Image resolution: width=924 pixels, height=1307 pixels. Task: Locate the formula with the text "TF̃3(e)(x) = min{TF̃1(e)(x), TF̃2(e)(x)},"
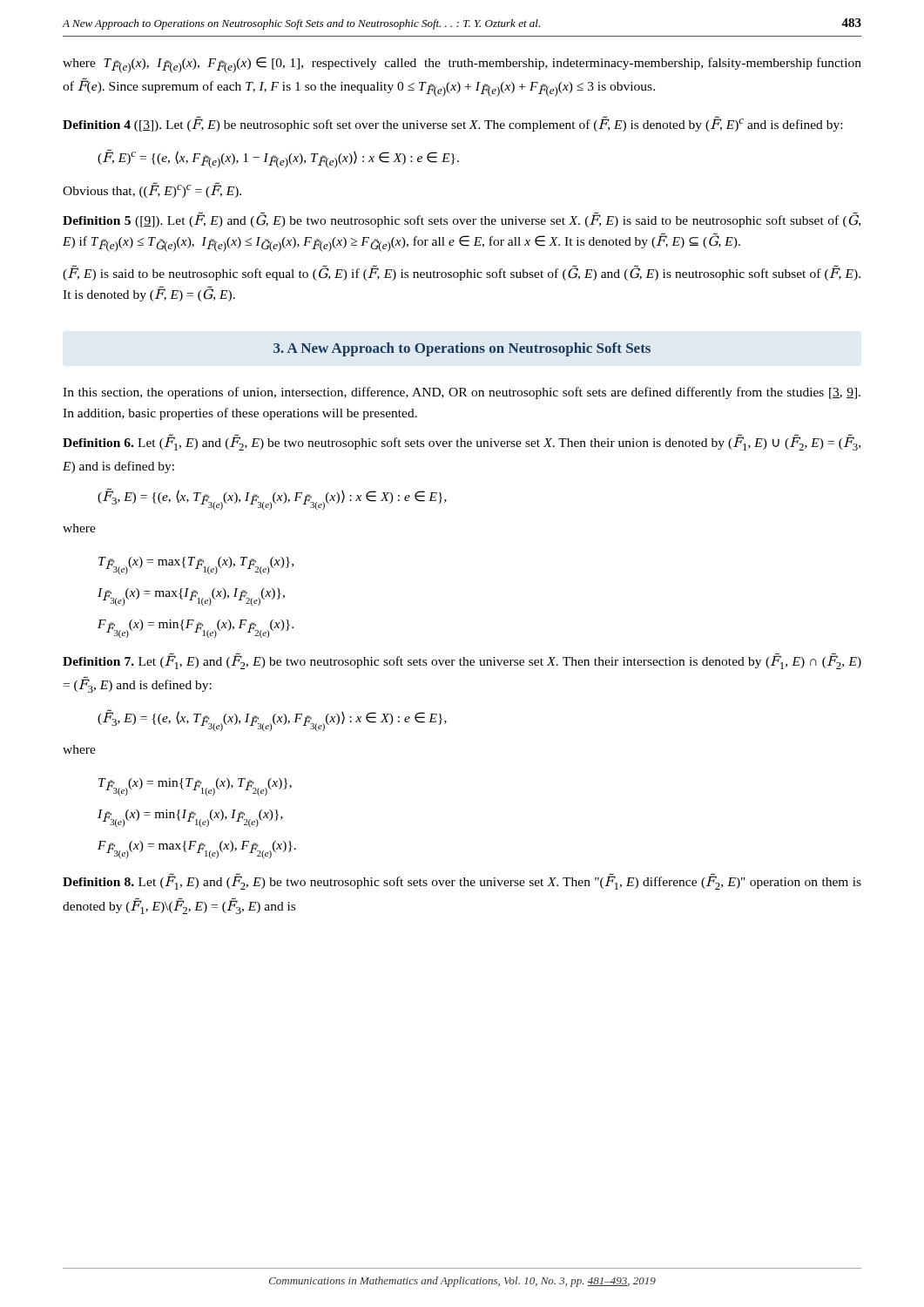point(197,816)
